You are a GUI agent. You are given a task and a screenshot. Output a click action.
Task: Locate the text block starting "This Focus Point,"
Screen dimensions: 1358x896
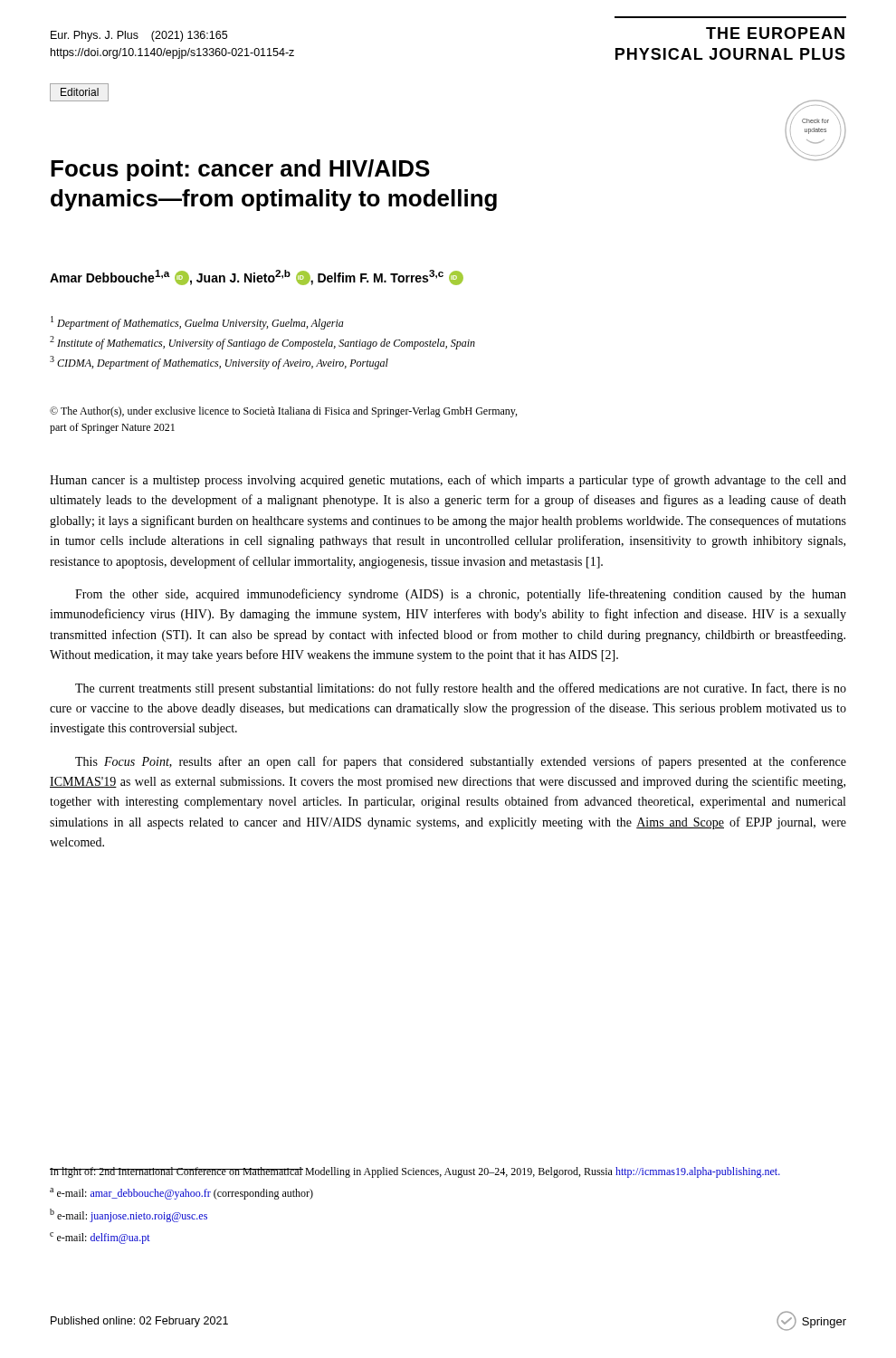pos(448,802)
